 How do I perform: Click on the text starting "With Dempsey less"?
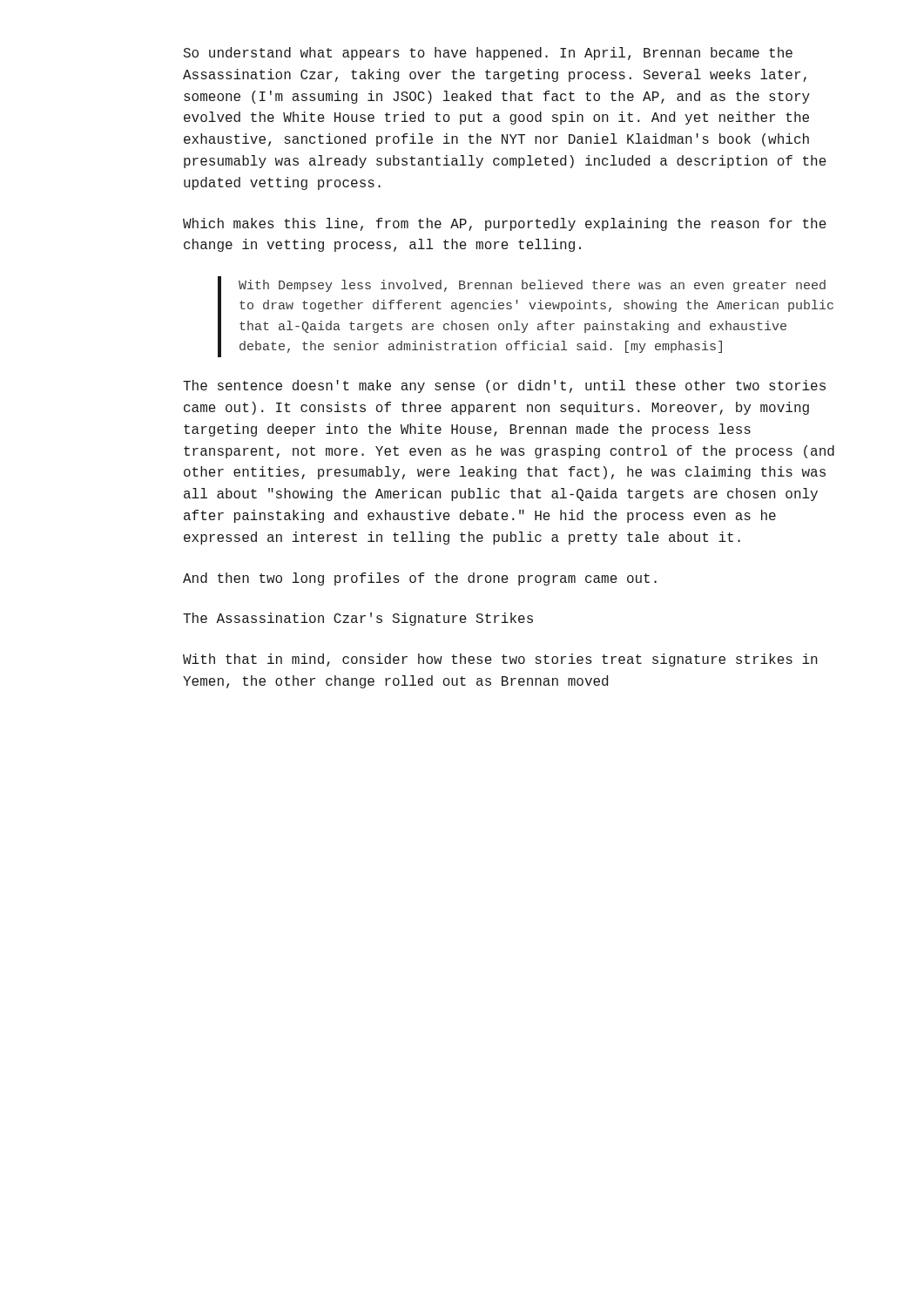tap(540, 317)
